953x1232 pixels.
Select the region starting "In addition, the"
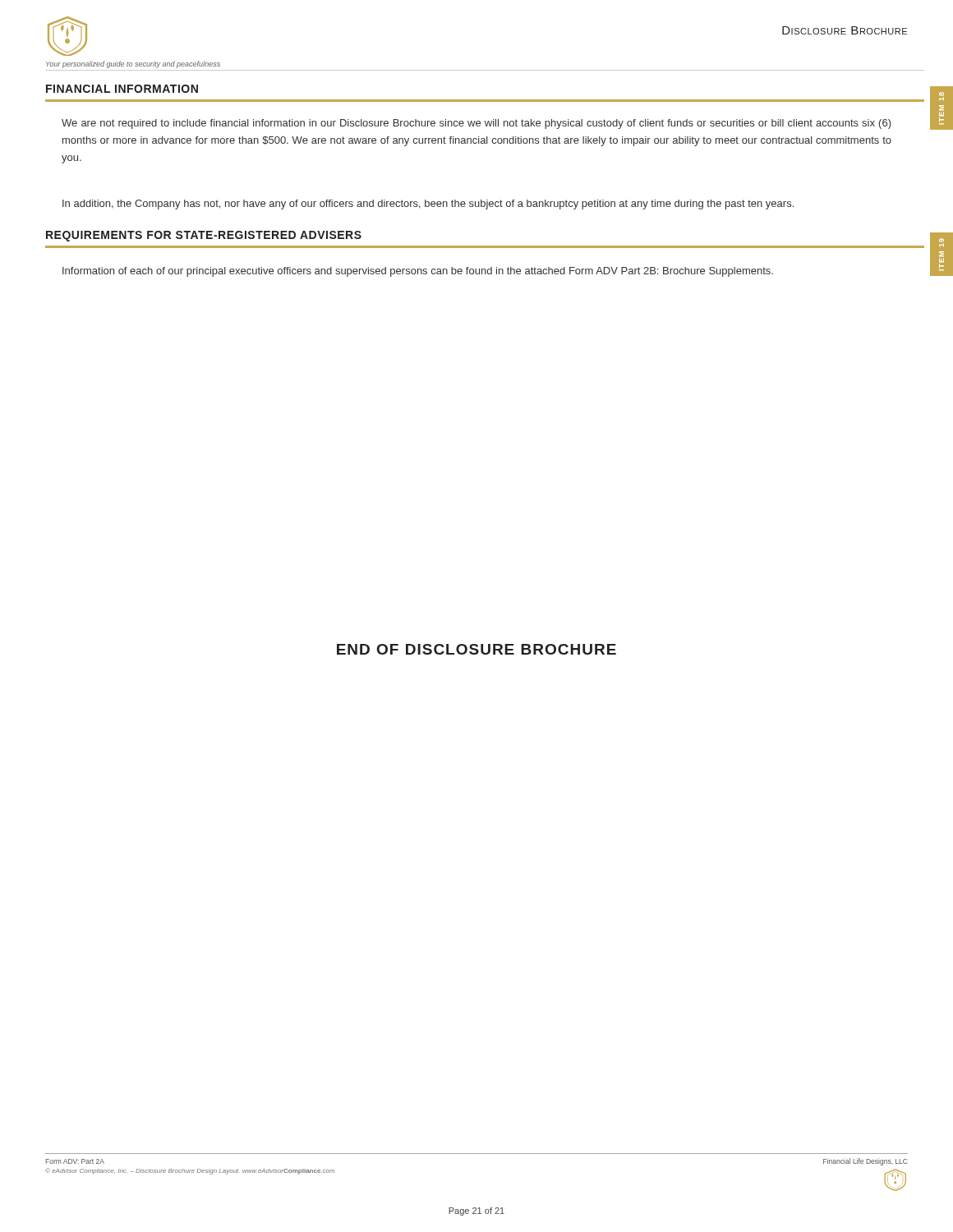(428, 203)
